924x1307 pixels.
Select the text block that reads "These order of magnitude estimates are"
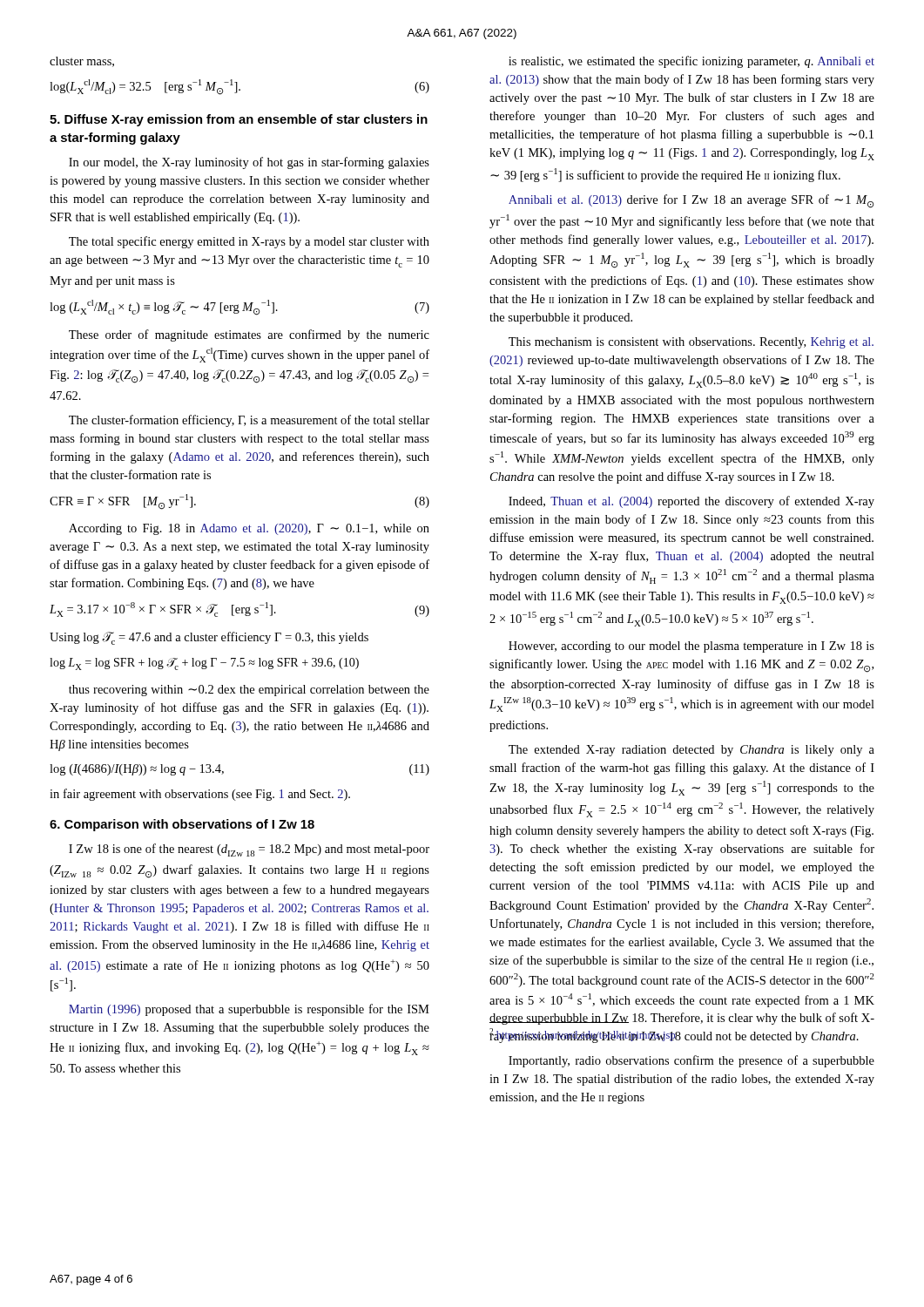click(x=240, y=405)
